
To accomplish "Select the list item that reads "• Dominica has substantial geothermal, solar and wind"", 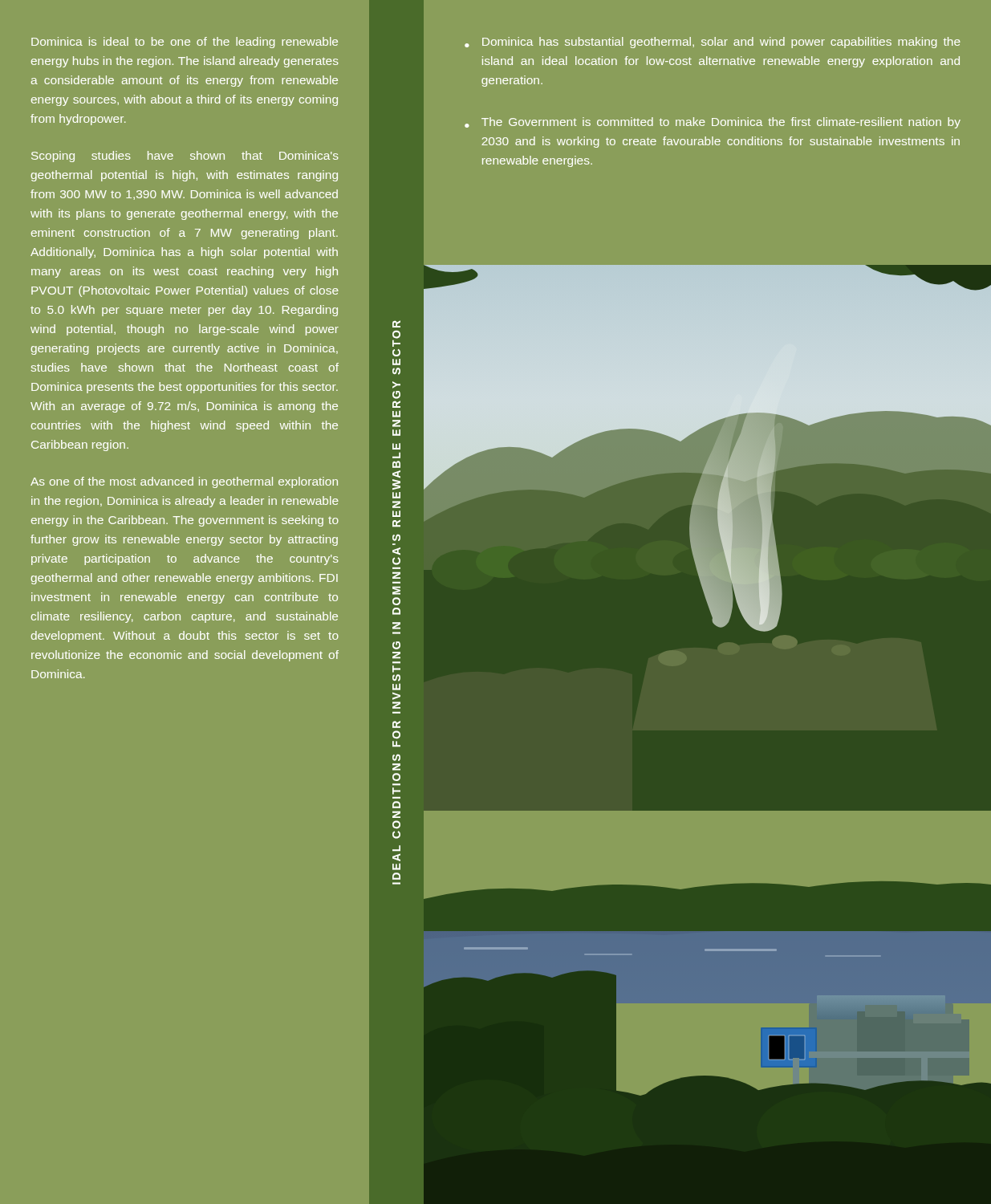I will tap(712, 61).
